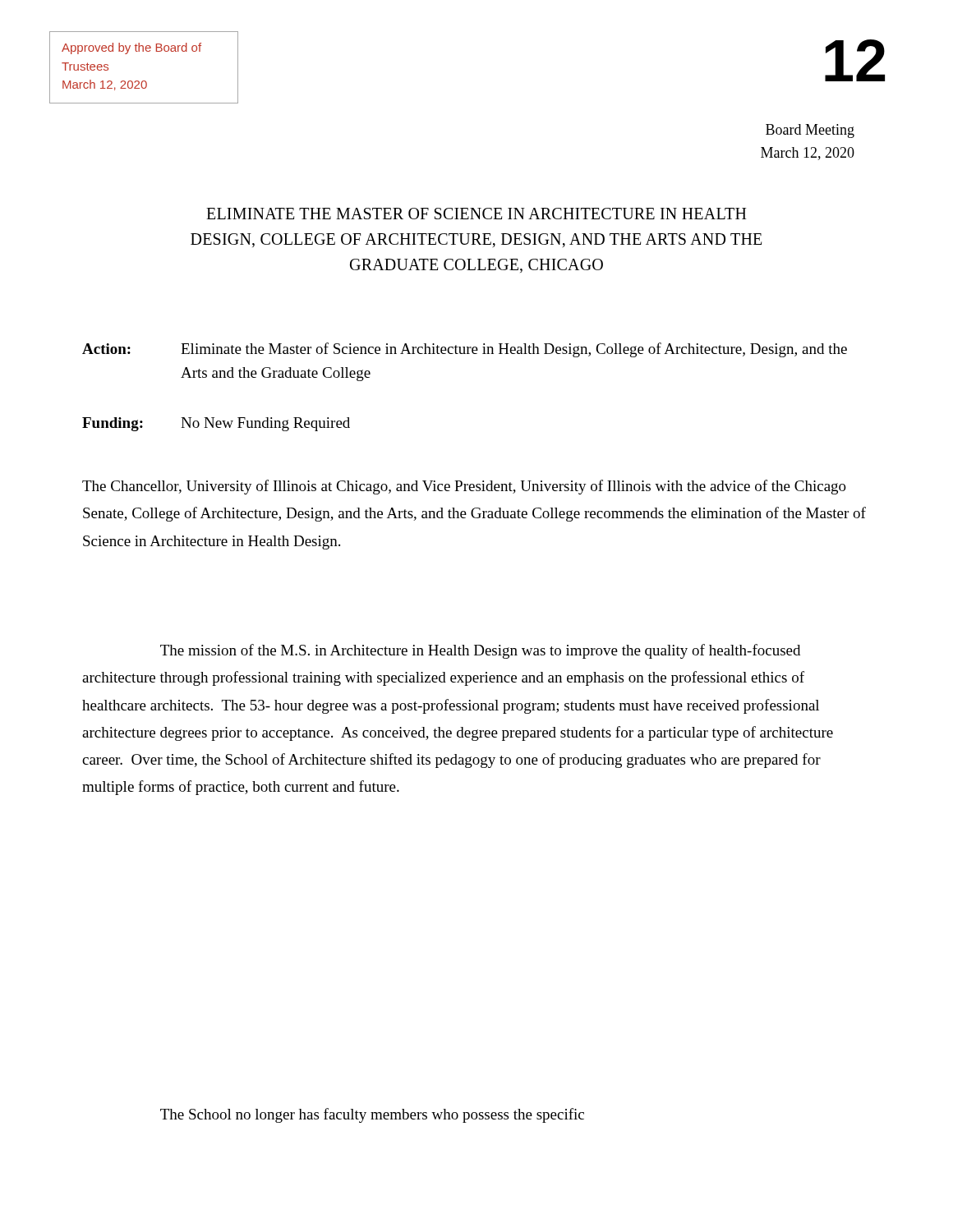Viewport: 953px width, 1232px height.
Task: Locate the region starting "Board Meeting March 12, 2020"
Action: (x=807, y=141)
